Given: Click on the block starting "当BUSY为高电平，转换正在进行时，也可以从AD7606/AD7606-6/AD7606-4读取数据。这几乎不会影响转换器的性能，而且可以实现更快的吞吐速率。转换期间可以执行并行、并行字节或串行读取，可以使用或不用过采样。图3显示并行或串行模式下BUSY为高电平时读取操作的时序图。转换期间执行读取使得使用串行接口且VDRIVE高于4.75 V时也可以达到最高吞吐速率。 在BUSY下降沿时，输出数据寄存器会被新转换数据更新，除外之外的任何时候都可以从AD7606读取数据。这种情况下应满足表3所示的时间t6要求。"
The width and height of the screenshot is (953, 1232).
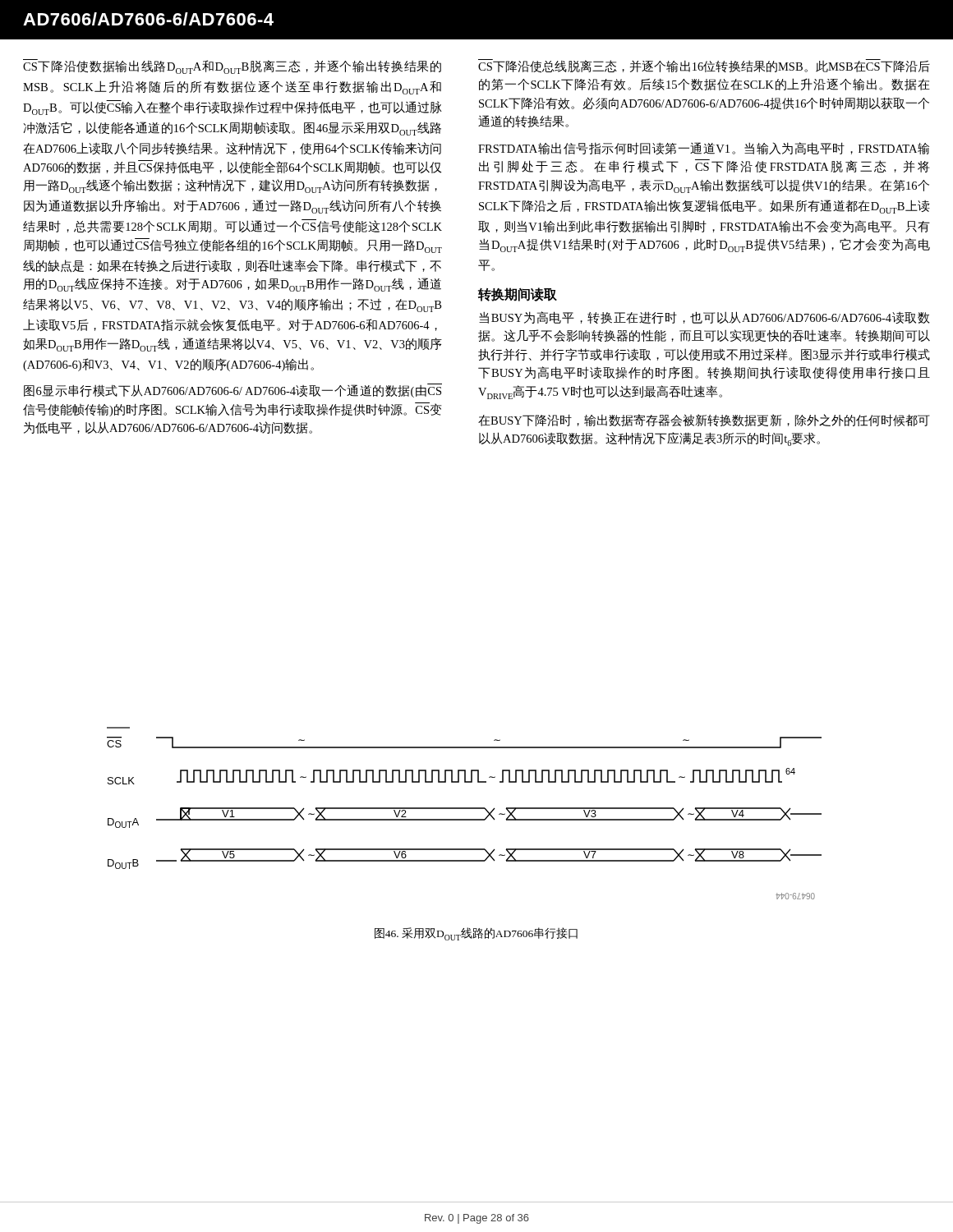Looking at the screenshot, I should pos(704,380).
